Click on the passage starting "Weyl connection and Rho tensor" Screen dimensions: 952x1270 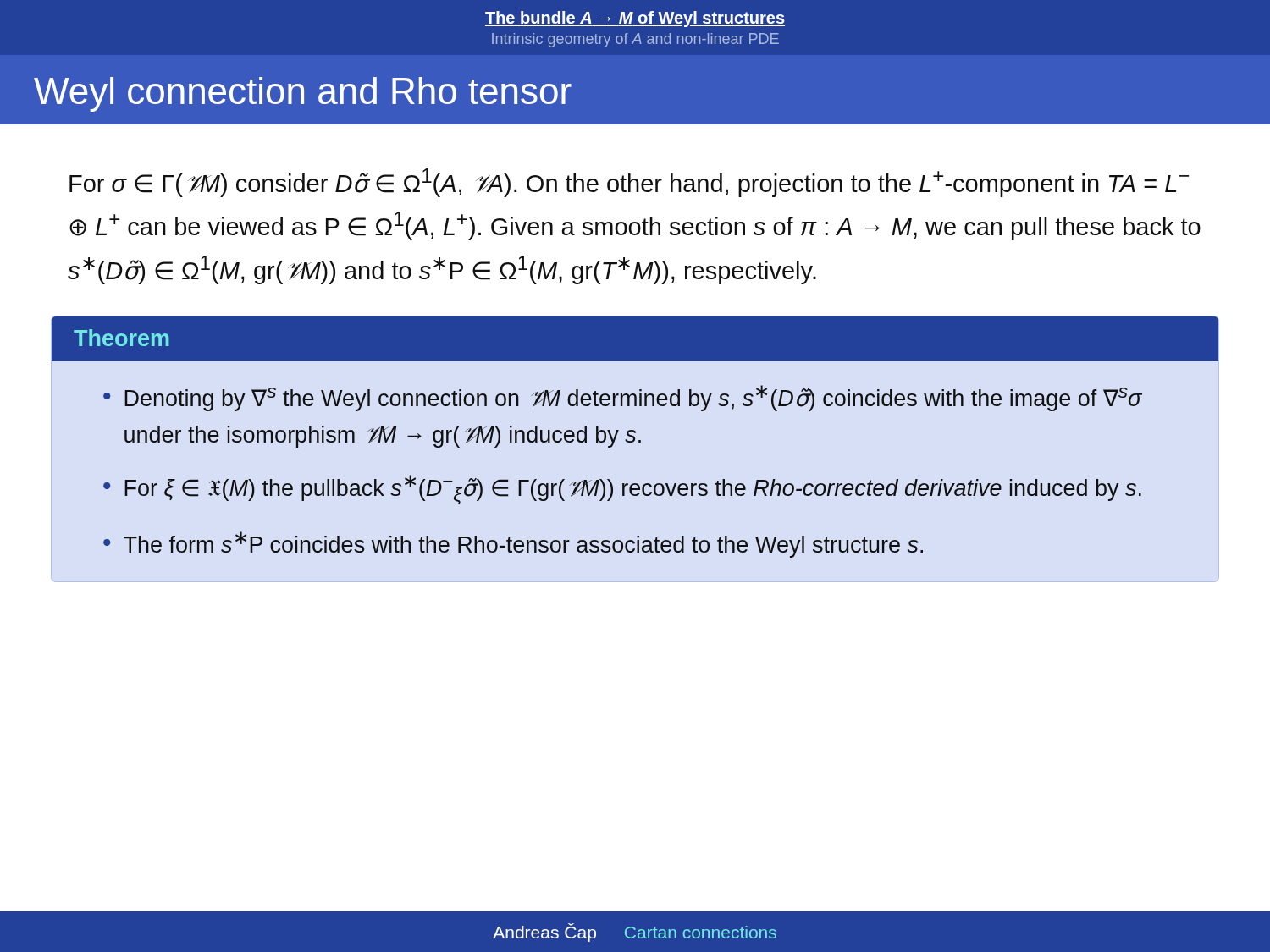click(x=303, y=91)
